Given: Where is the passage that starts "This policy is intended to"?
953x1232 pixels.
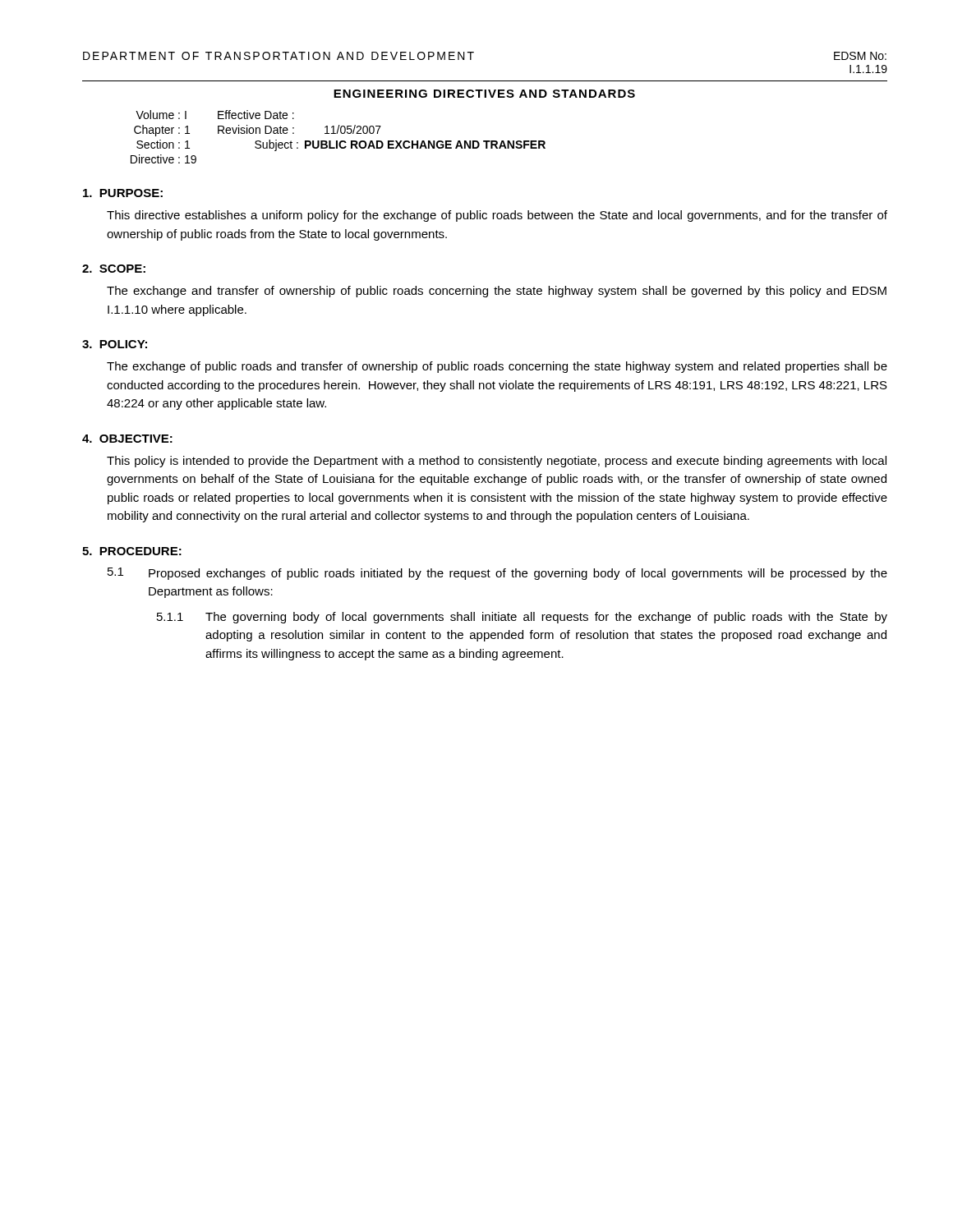Looking at the screenshot, I should [497, 488].
